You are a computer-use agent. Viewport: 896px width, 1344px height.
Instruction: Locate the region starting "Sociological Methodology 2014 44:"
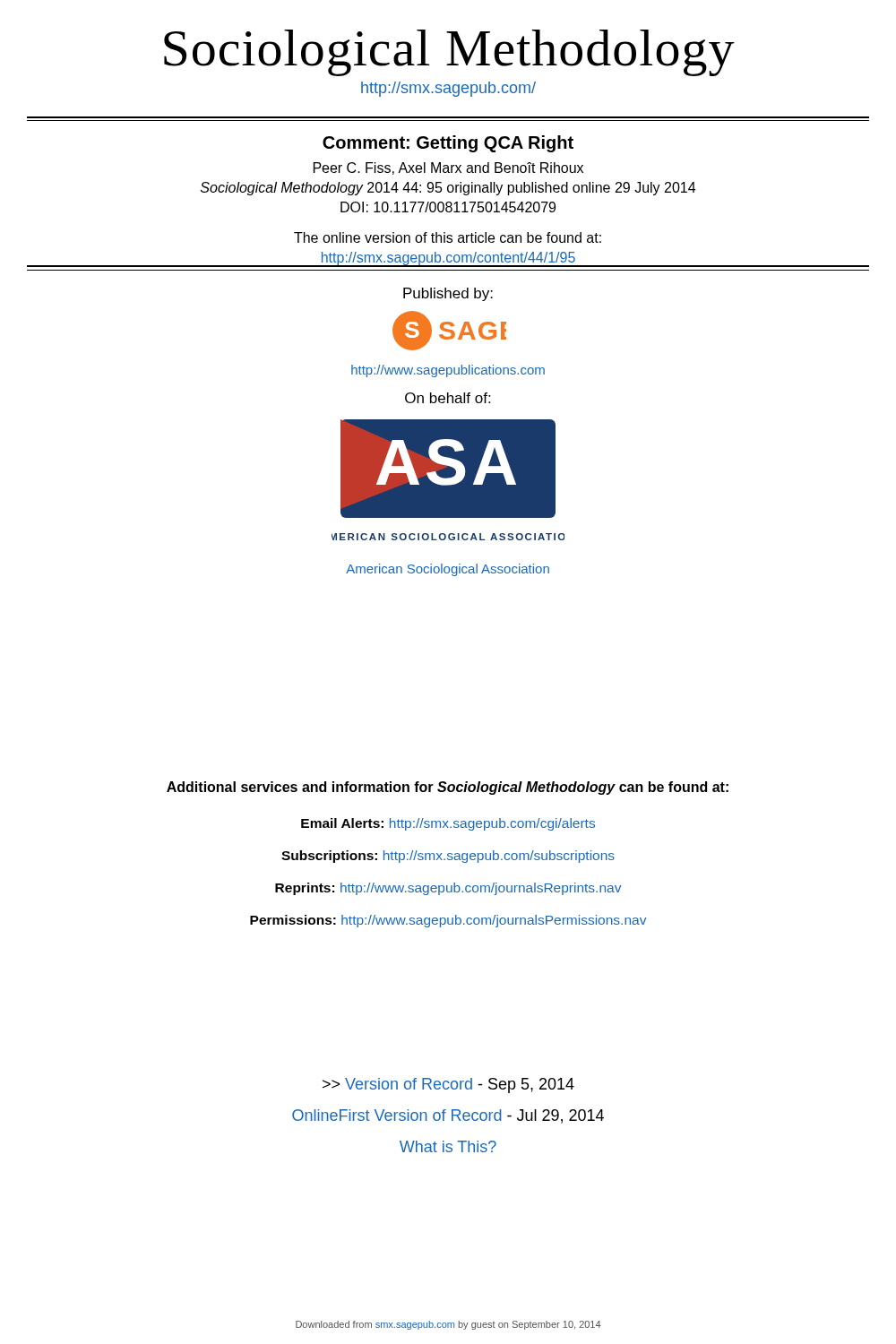(x=448, y=188)
